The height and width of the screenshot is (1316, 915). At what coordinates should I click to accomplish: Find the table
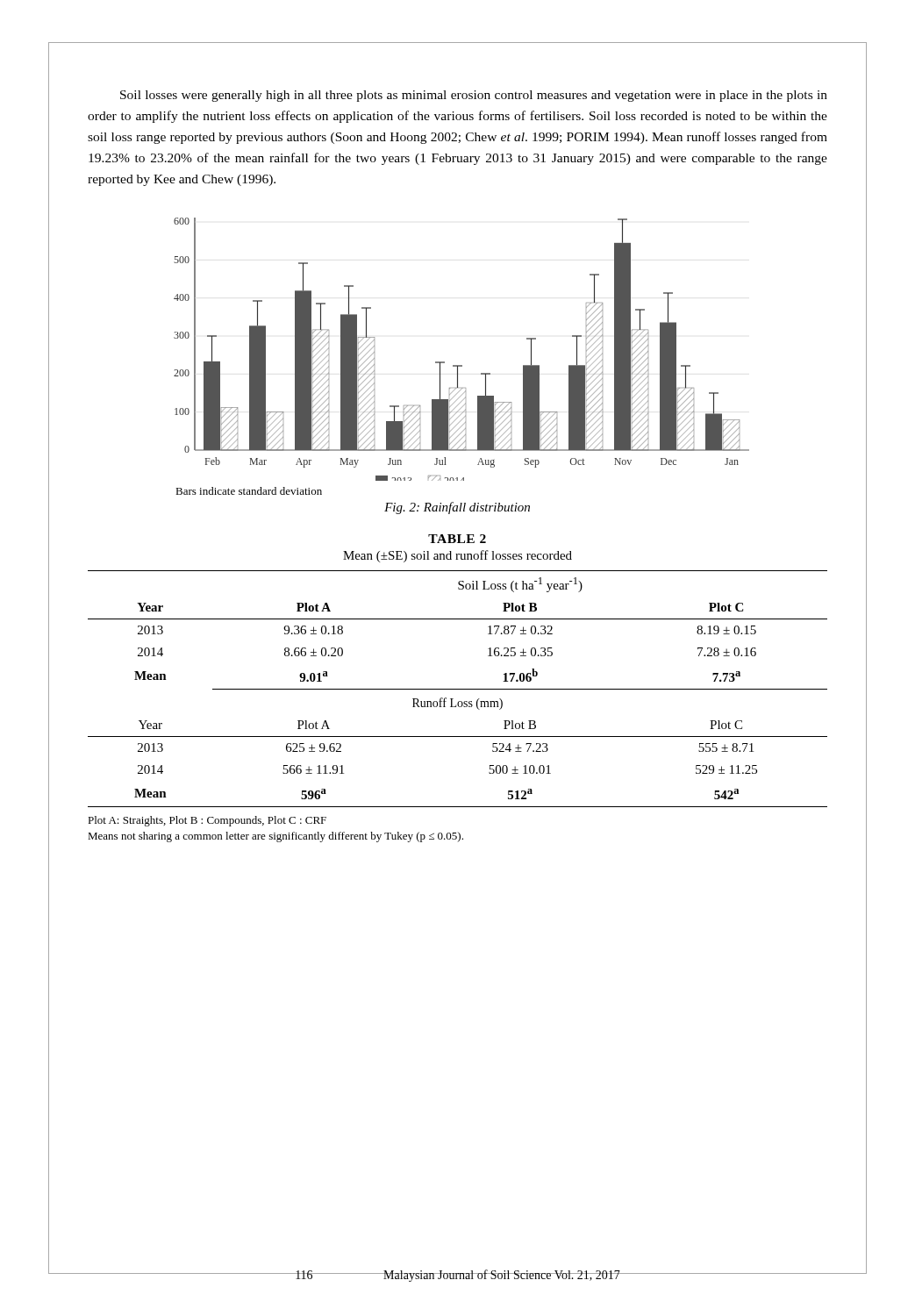point(458,688)
